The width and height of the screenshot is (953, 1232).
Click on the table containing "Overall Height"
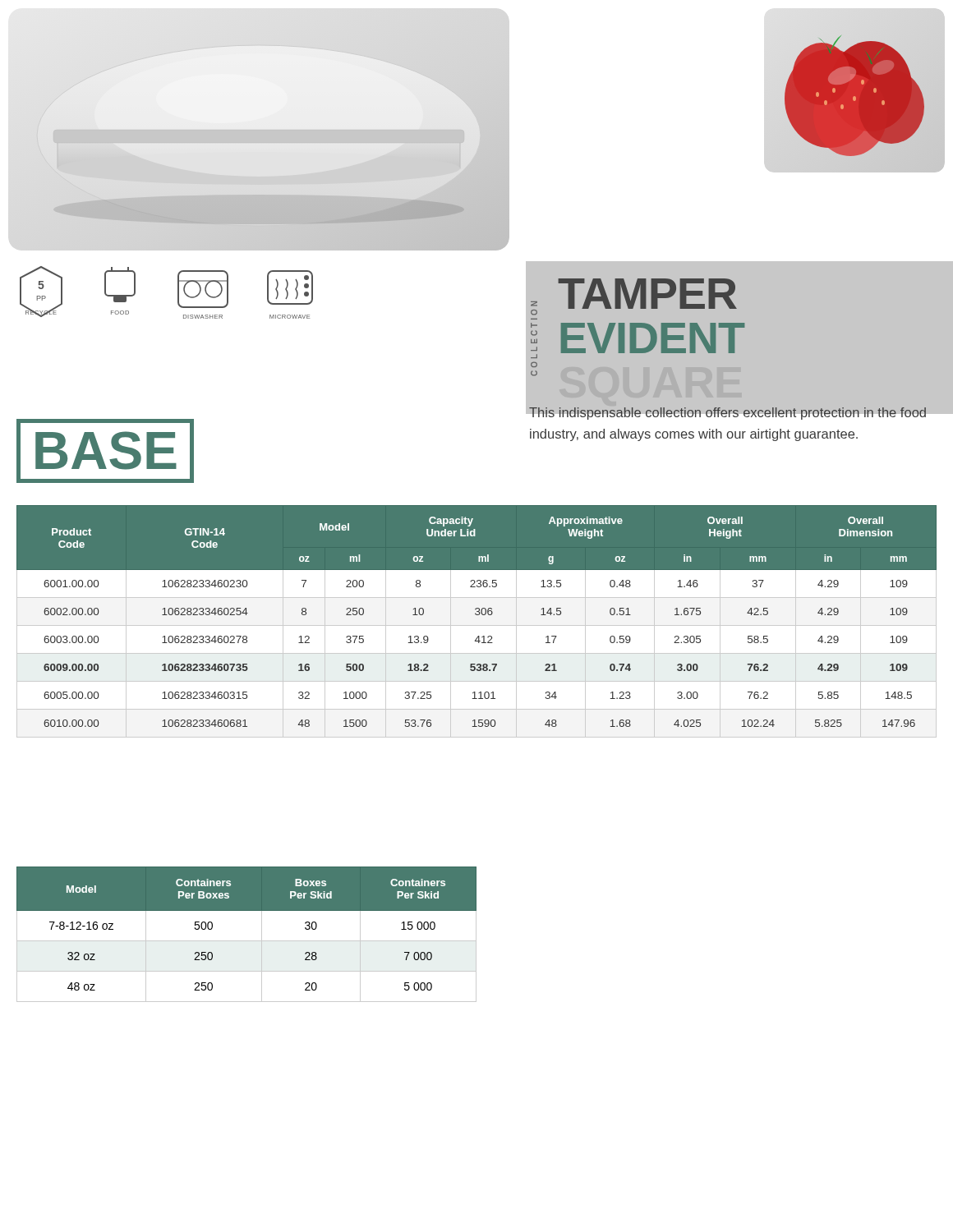point(476,621)
